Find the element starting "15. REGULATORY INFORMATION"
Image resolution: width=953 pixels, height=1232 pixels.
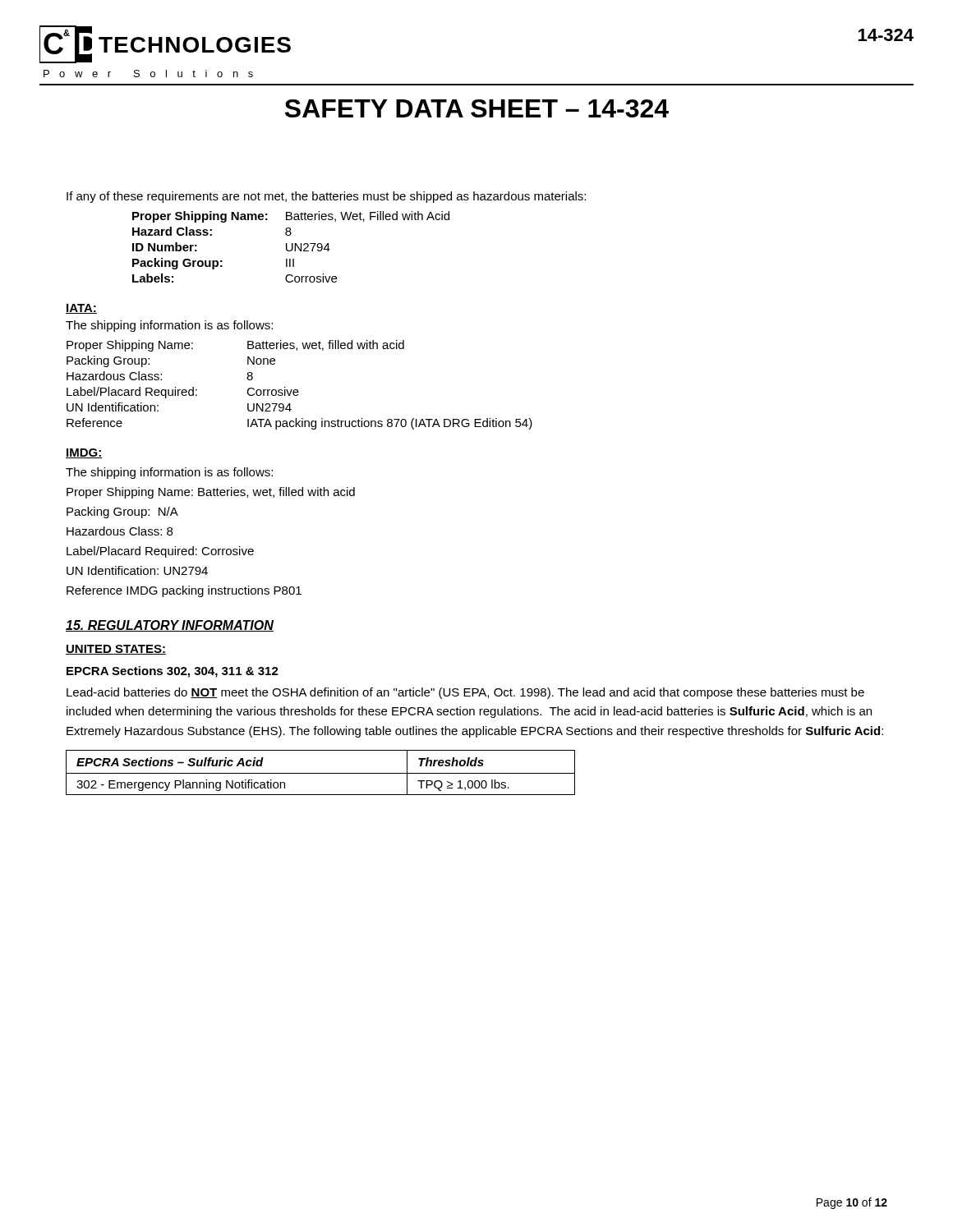tap(170, 625)
